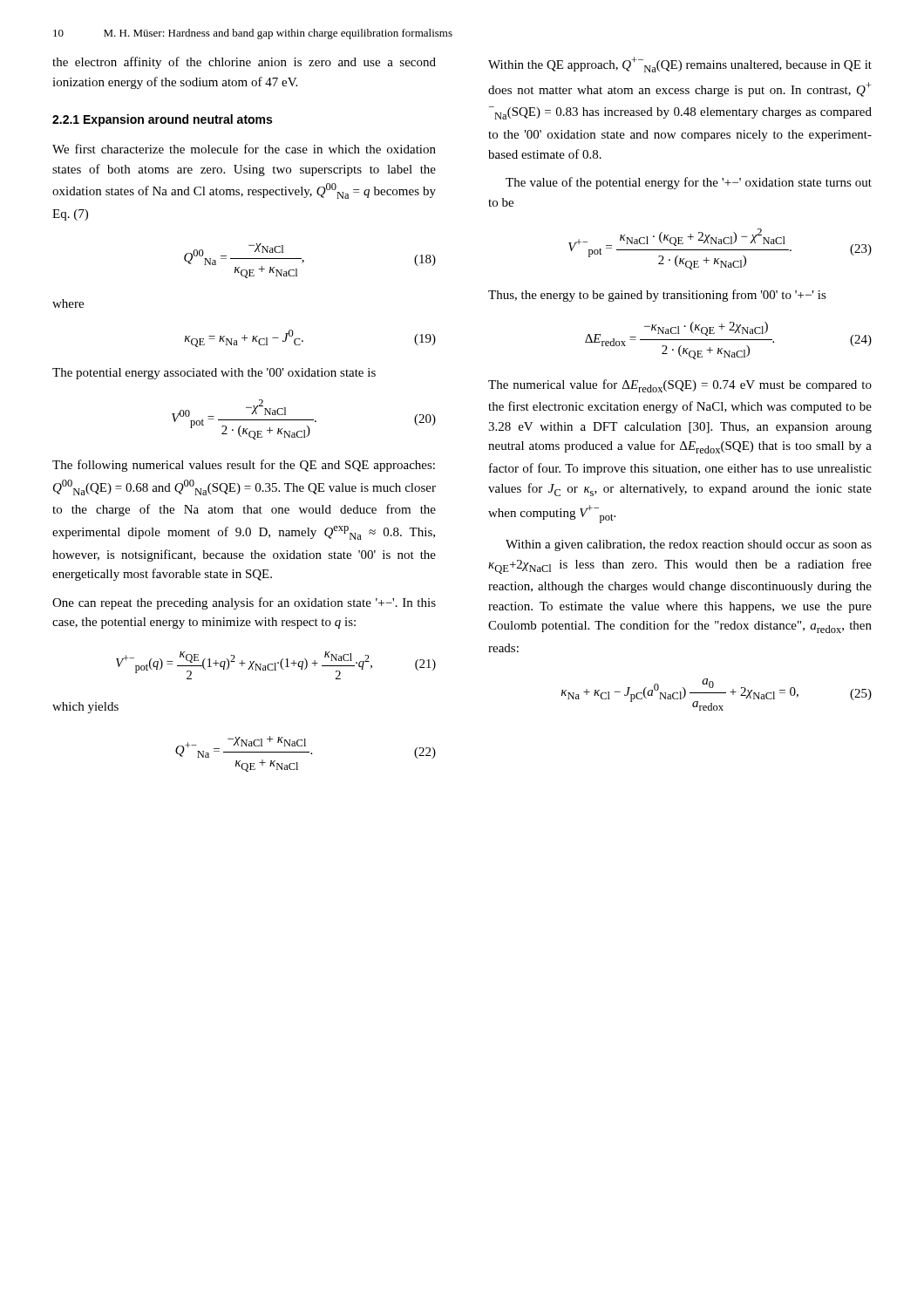Locate the formula that opens with "V00pot = −χ2NaCl 2 · (κQE + κNaCl)"
The height and width of the screenshot is (1308, 924).
(303, 418)
